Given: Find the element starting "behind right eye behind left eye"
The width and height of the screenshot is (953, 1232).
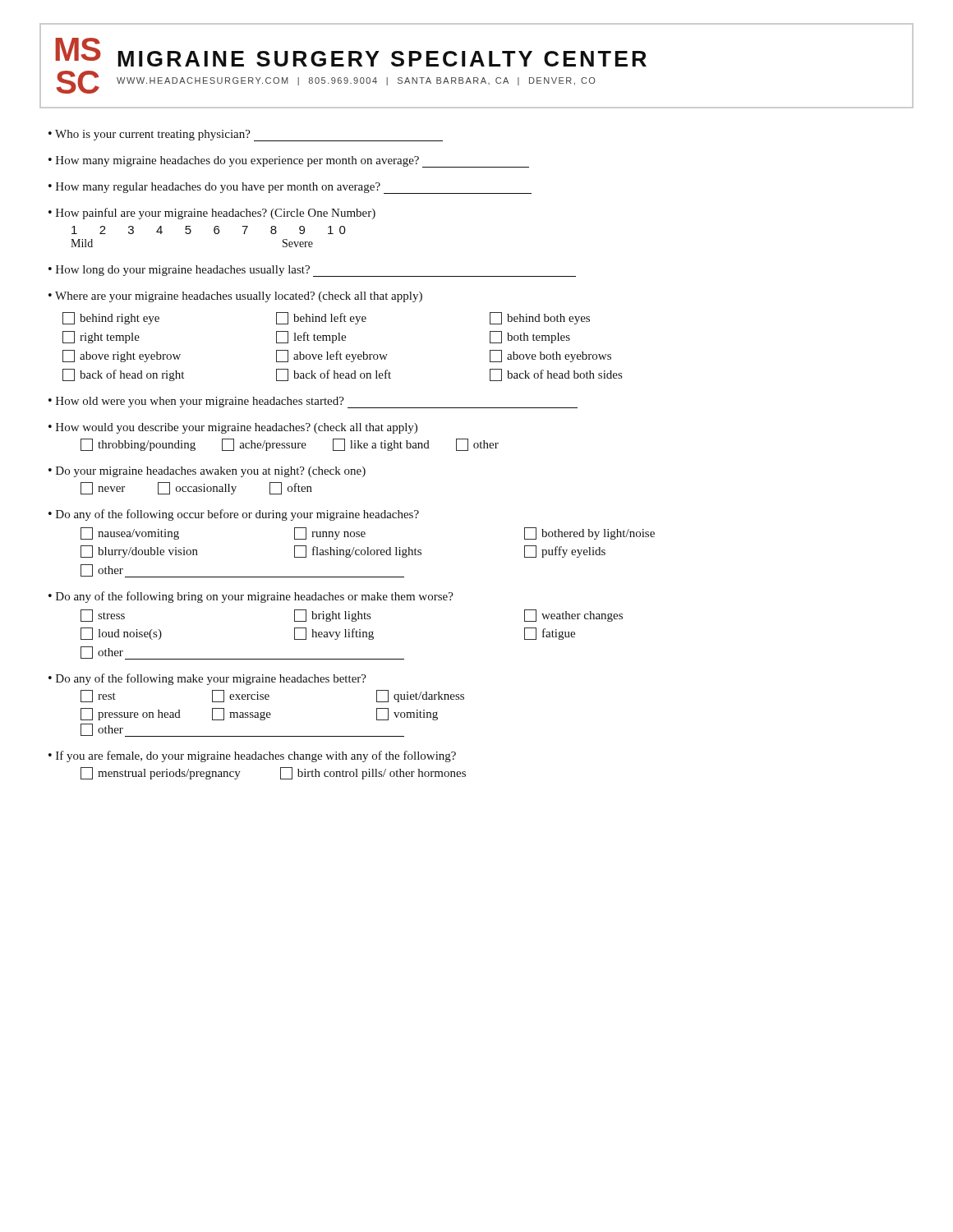Looking at the screenshot, I should click(484, 347).
